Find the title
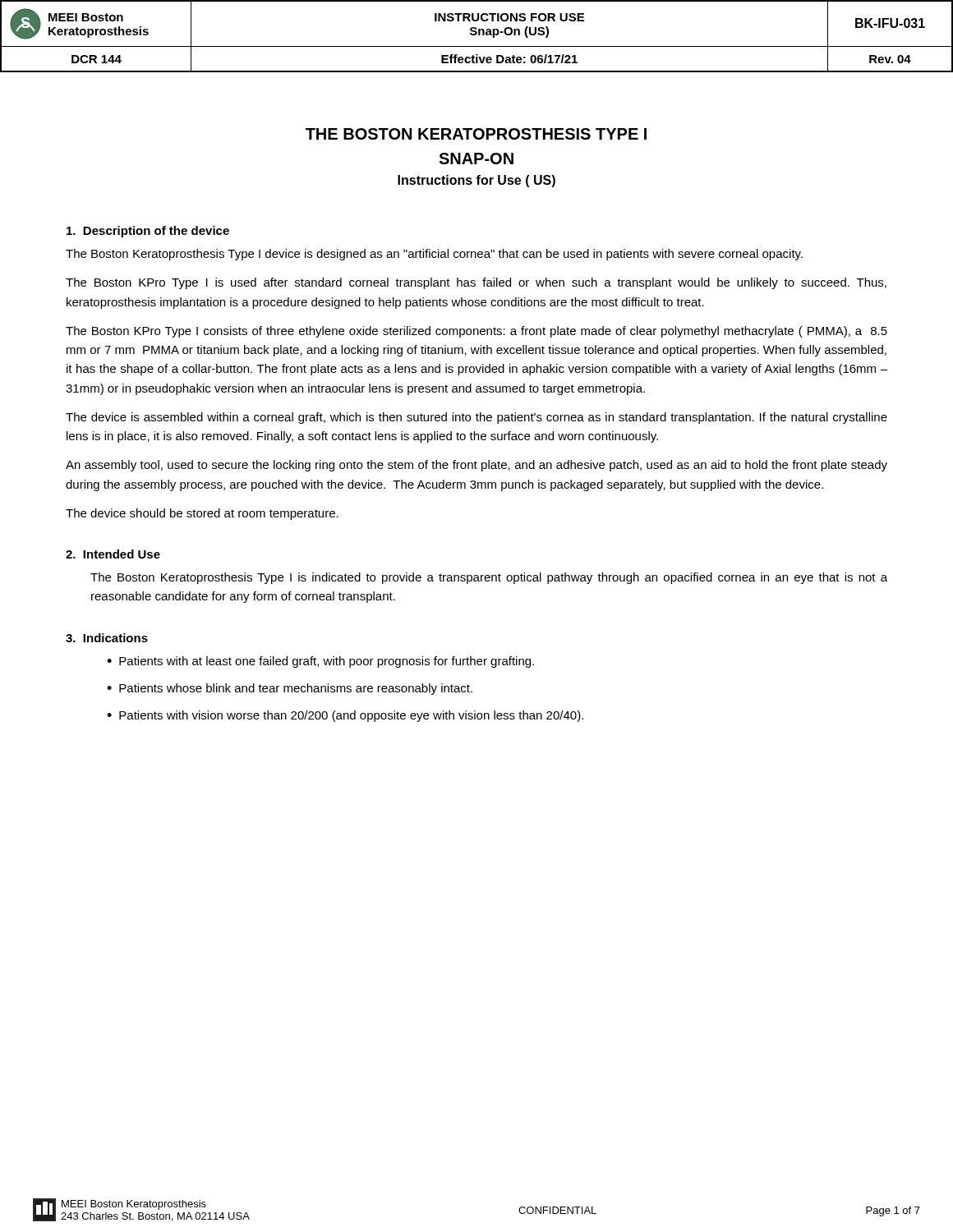 (476, 156)
